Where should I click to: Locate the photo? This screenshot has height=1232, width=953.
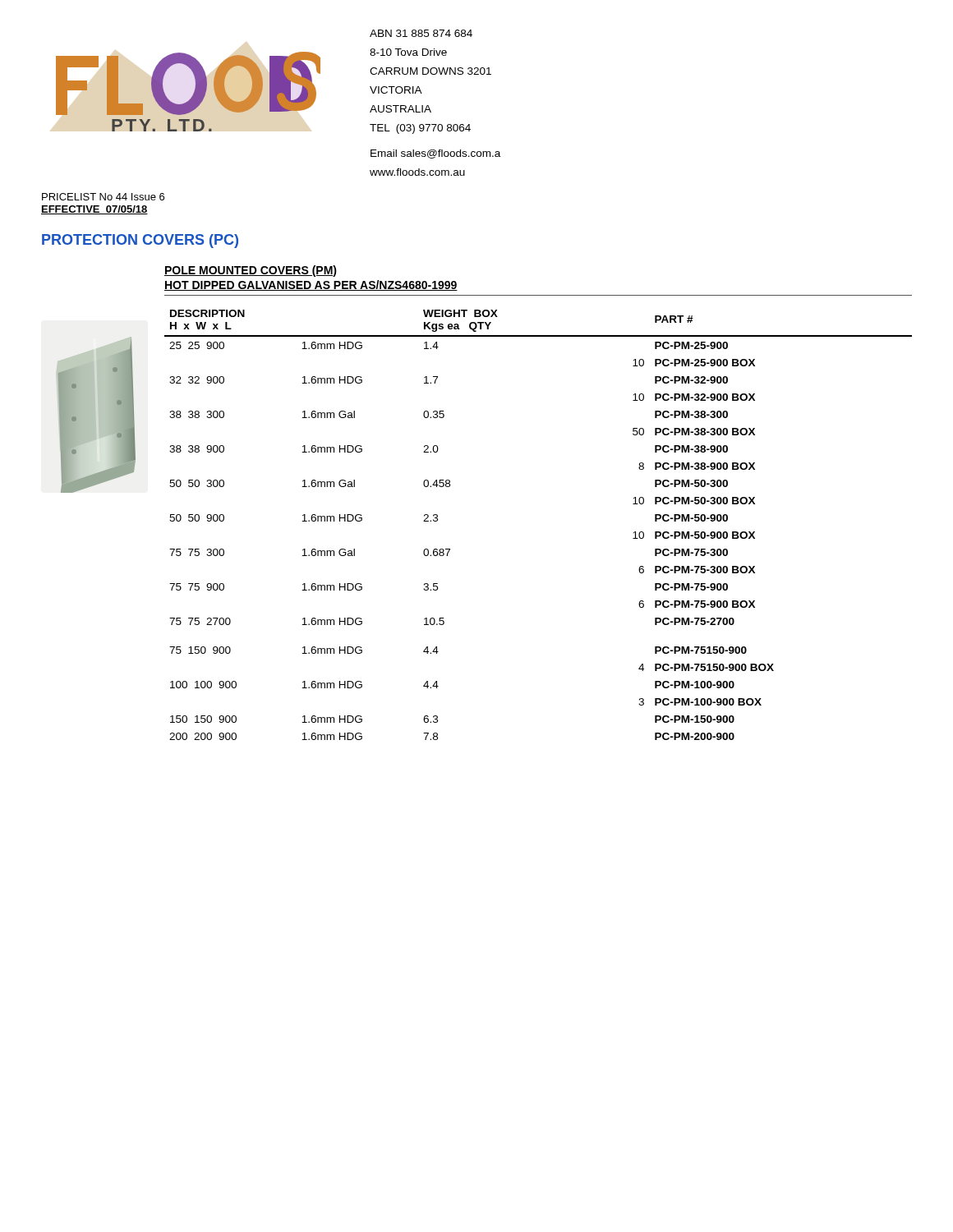99,524
